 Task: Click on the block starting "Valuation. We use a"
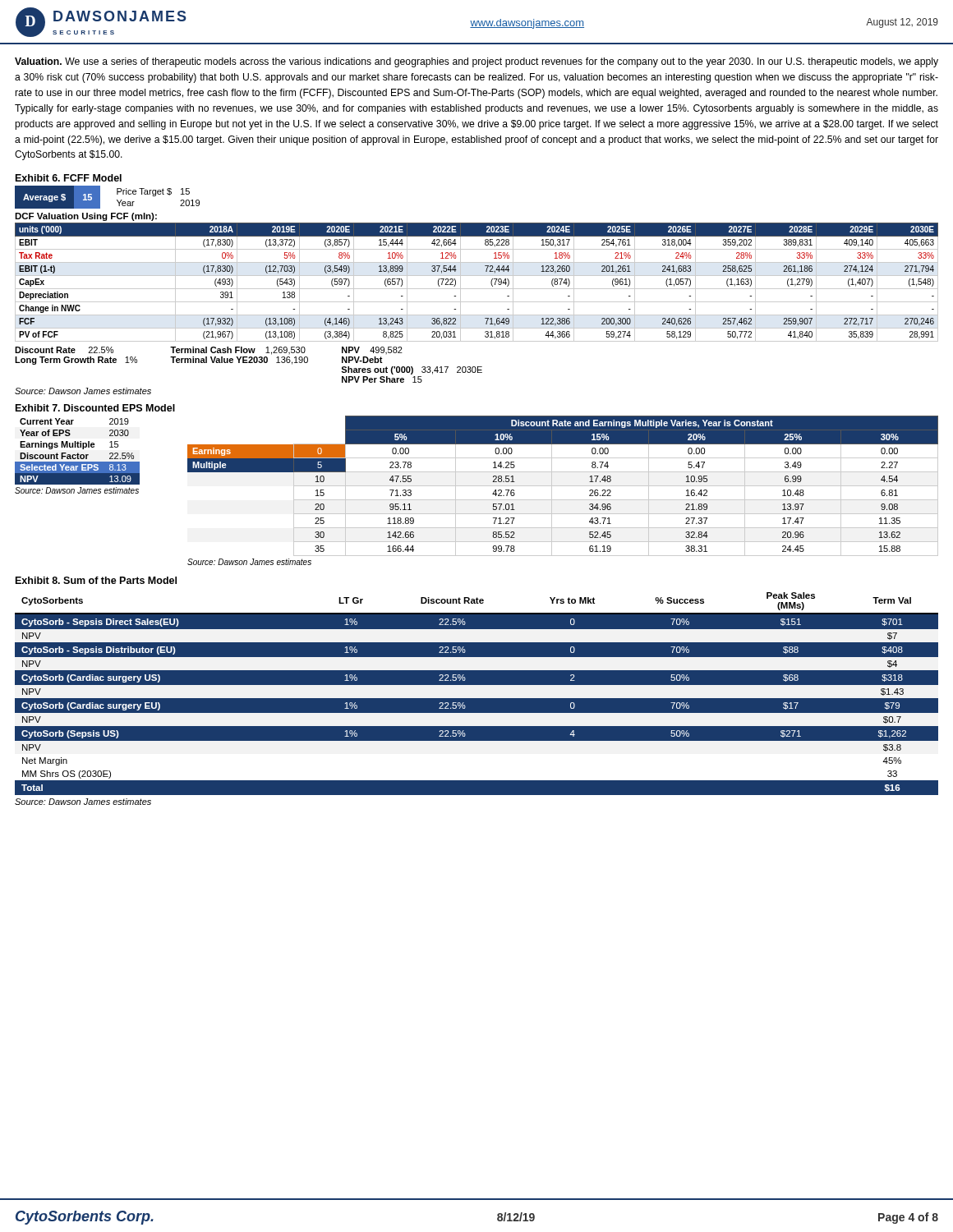point(476,108)
